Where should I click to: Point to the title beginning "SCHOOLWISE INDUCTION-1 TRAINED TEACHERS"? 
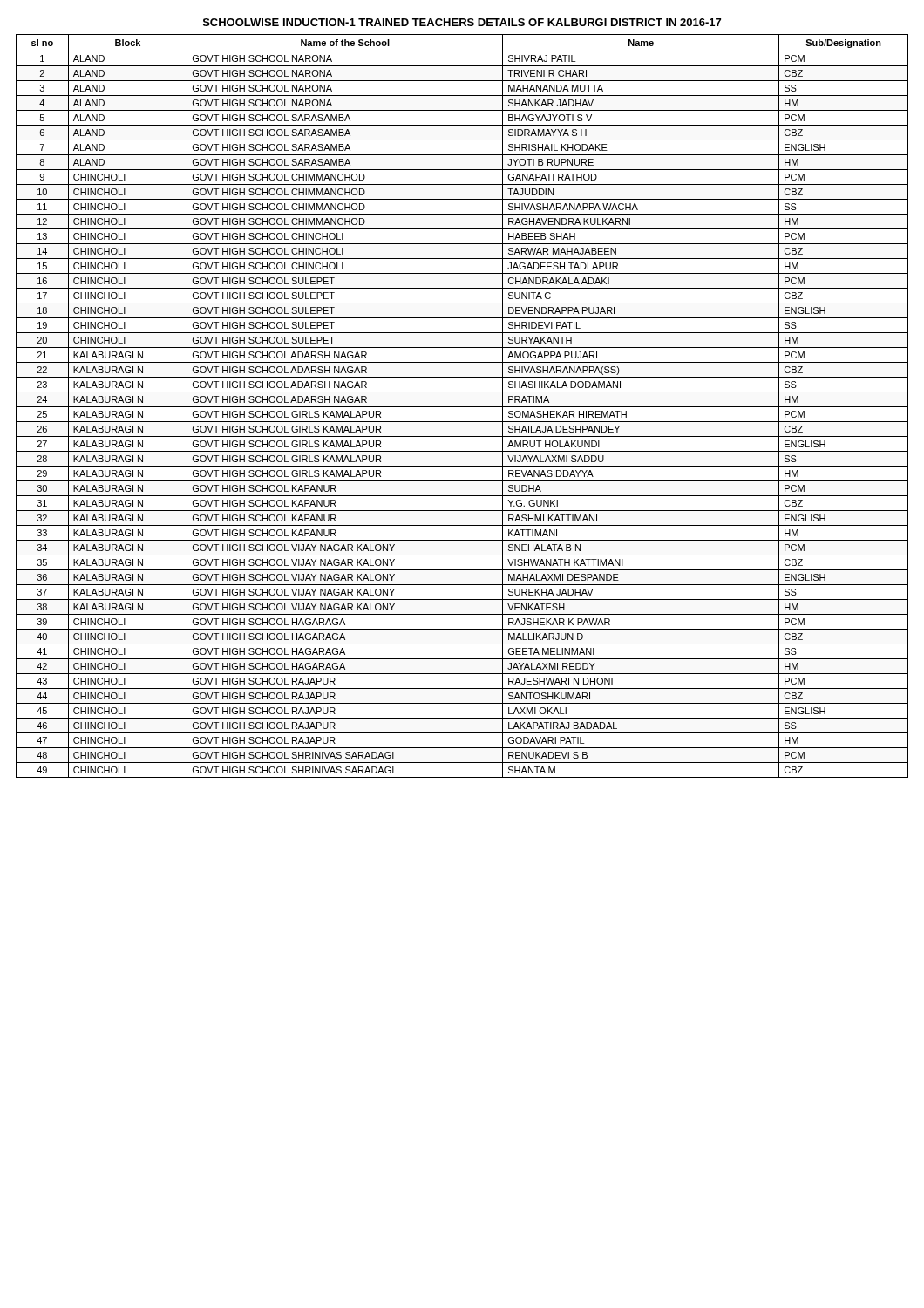tap(462, 22)
